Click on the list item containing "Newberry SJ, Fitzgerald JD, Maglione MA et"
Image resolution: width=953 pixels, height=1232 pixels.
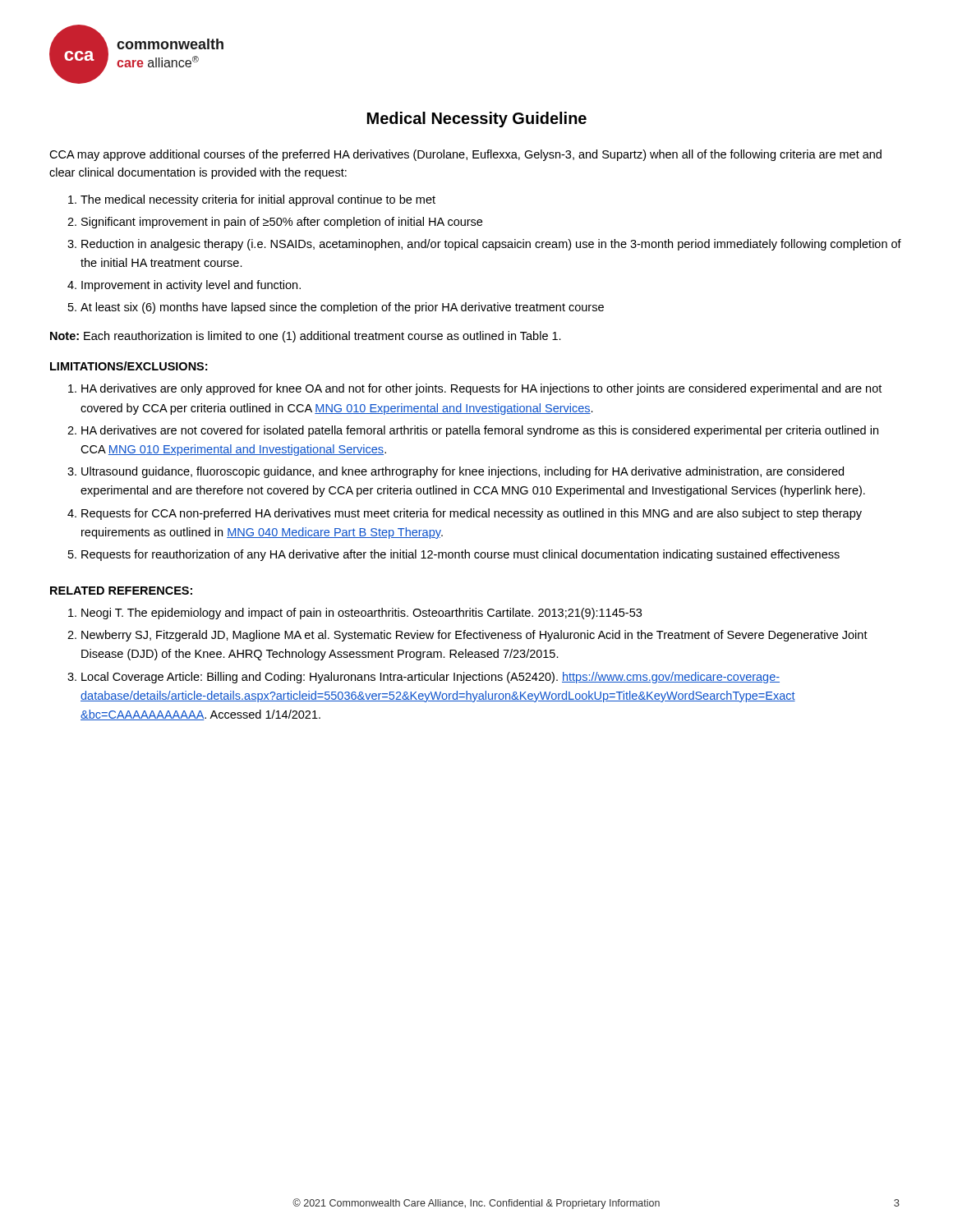474,645
